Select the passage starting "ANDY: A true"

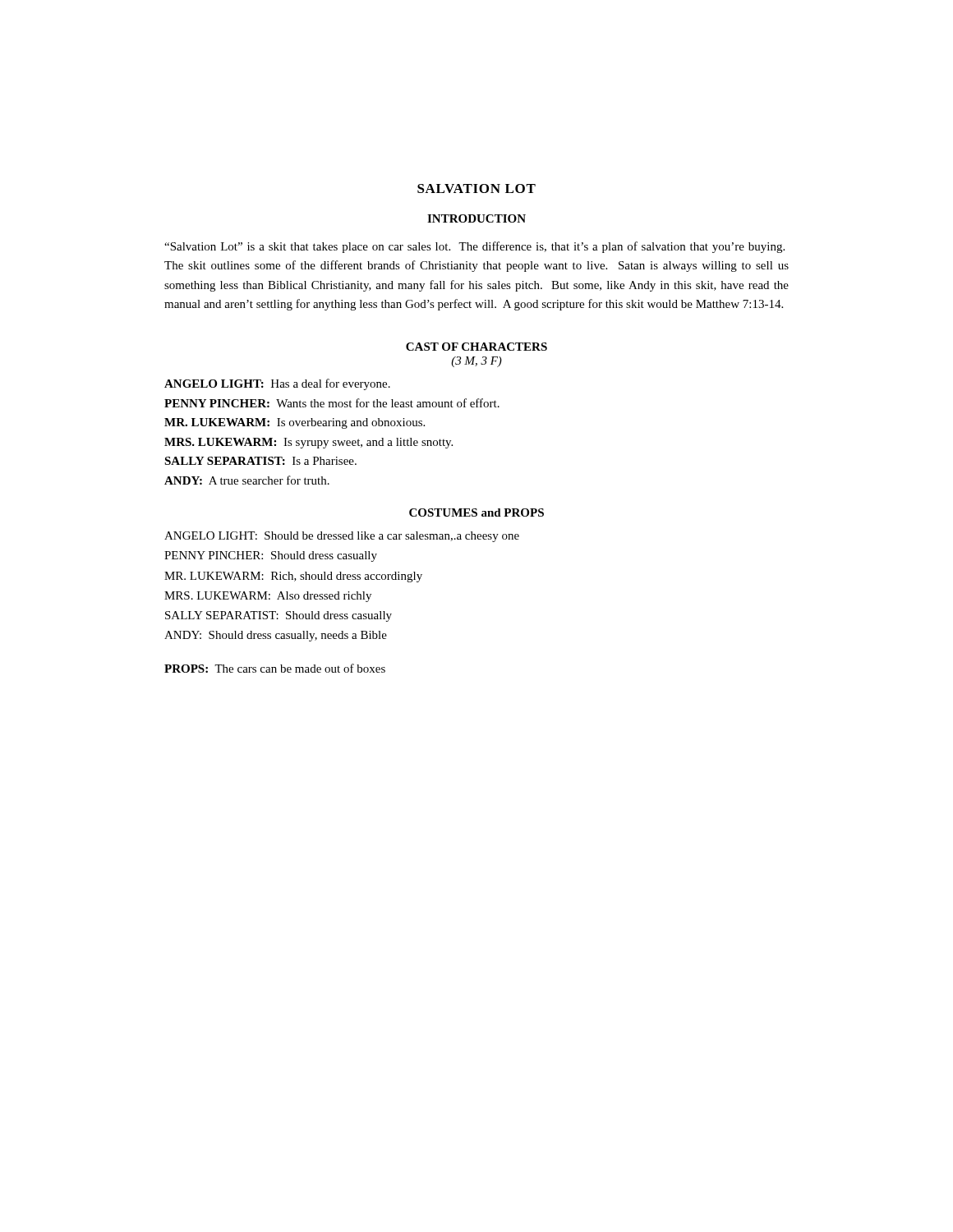click(x=247, y=480)
